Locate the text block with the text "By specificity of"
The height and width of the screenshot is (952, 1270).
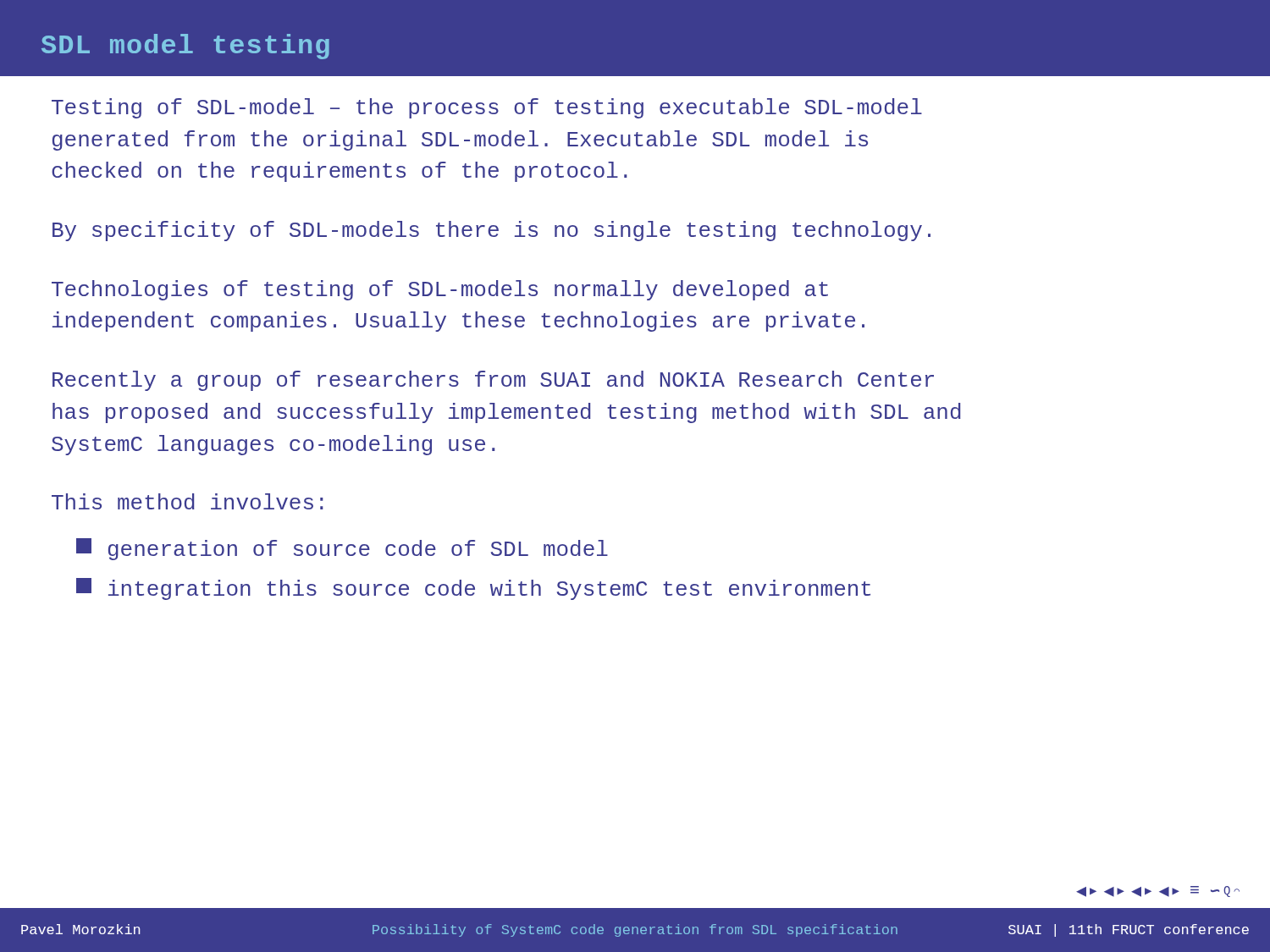tap(493, 231)
